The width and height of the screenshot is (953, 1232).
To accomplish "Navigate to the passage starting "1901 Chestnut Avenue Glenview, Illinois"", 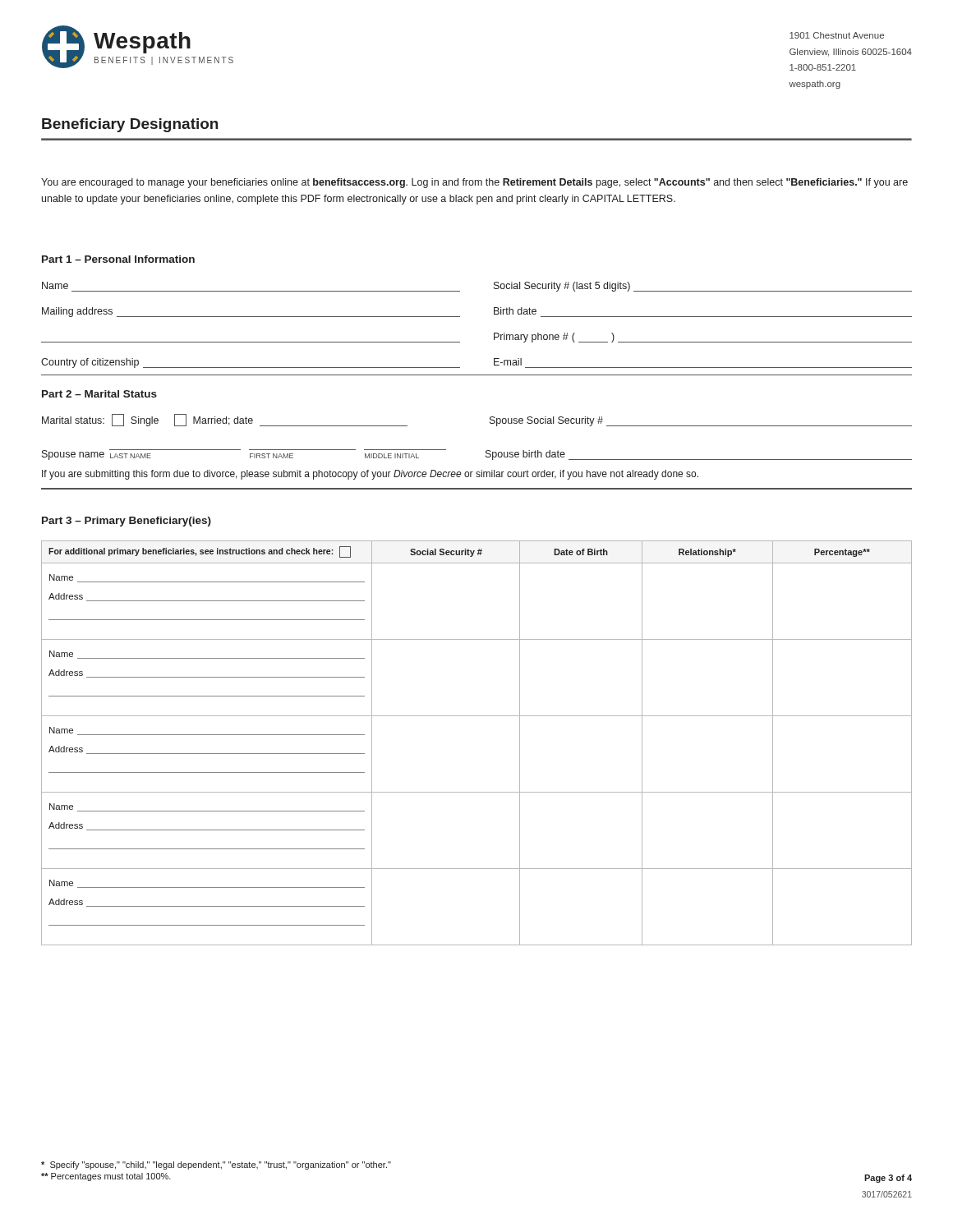I will [850, 59].
